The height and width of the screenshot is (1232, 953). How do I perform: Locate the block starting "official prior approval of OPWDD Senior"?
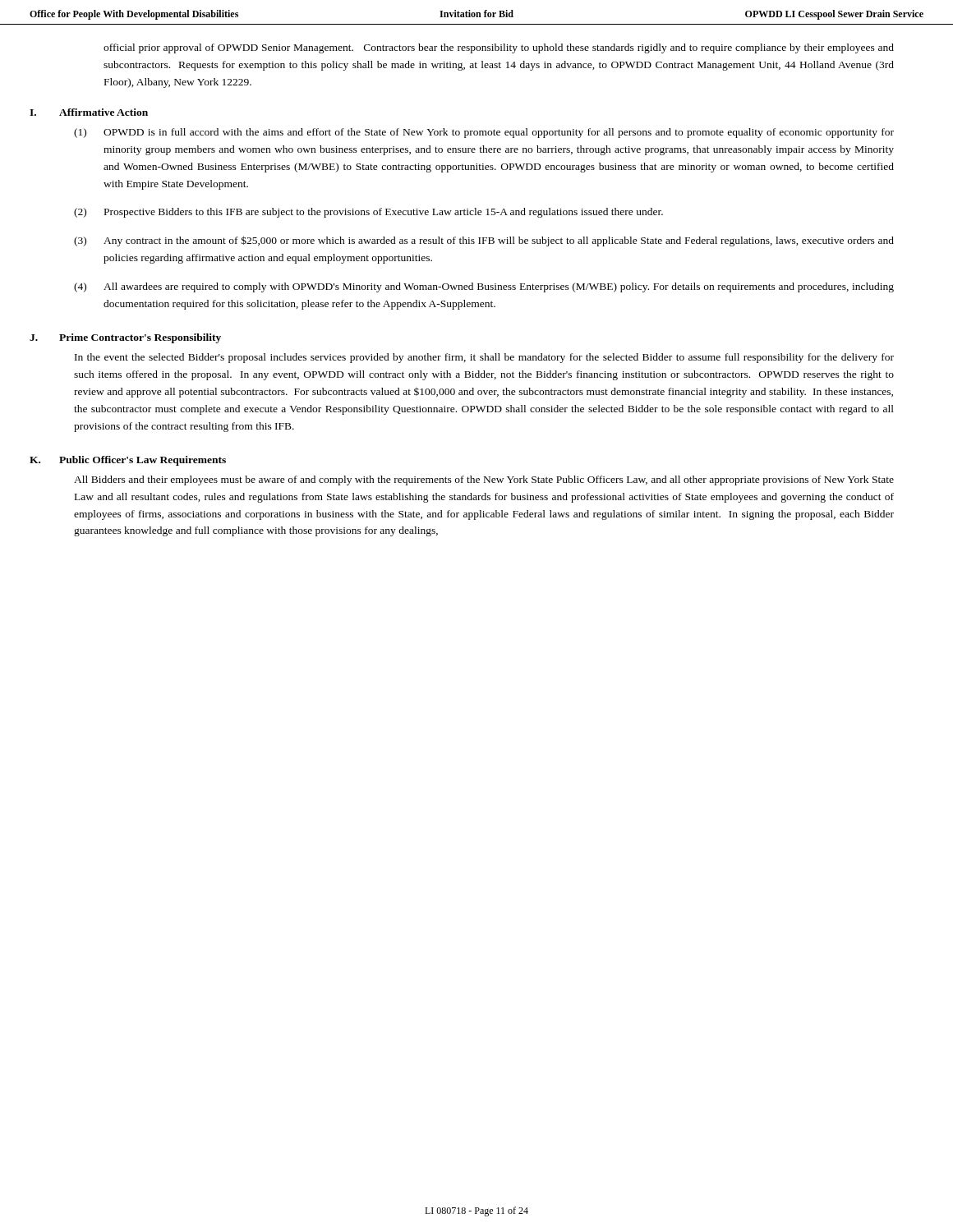coord(499,64)
